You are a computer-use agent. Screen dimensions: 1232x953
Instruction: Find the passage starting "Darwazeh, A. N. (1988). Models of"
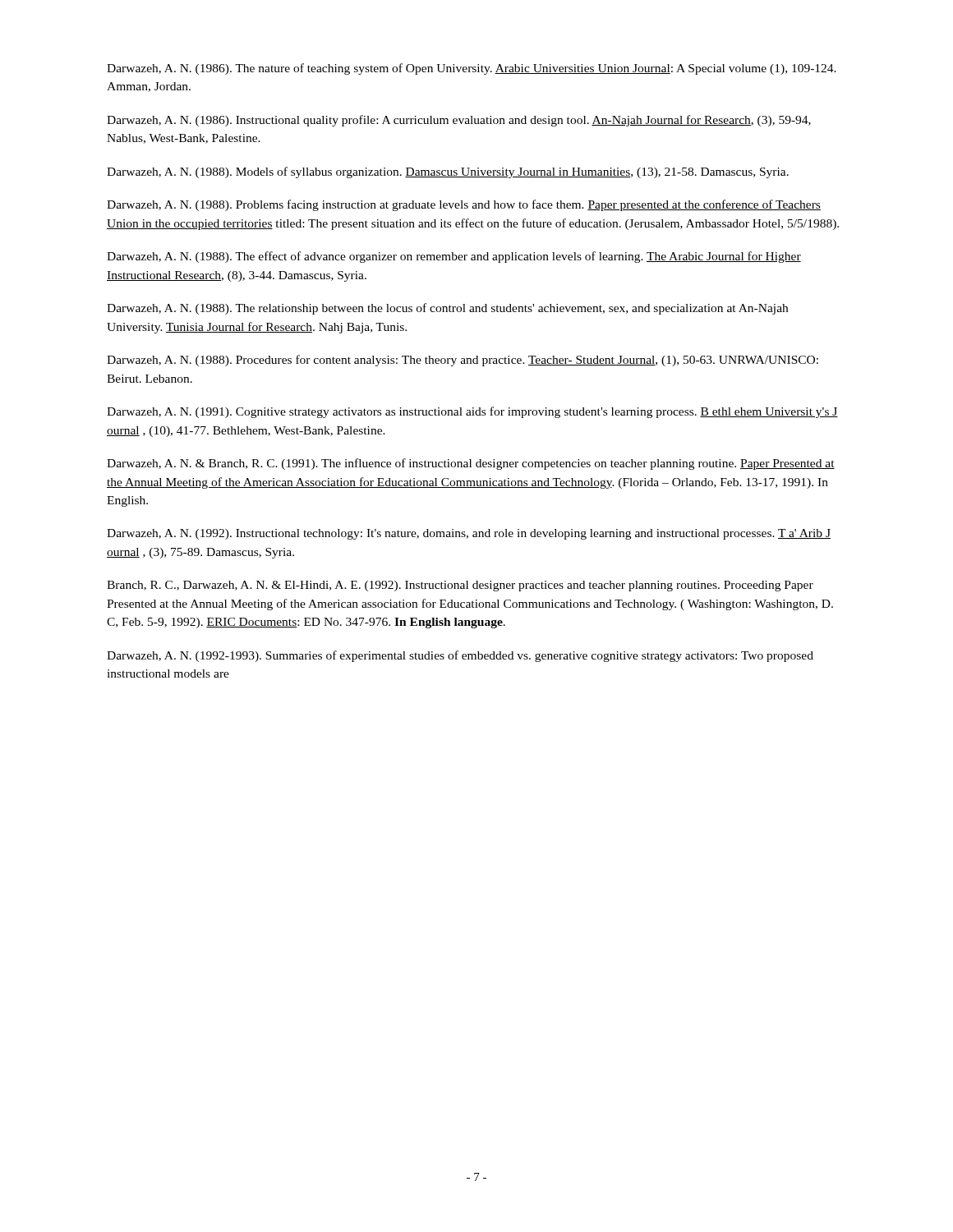pyautogui.click(x=448, y=171)
